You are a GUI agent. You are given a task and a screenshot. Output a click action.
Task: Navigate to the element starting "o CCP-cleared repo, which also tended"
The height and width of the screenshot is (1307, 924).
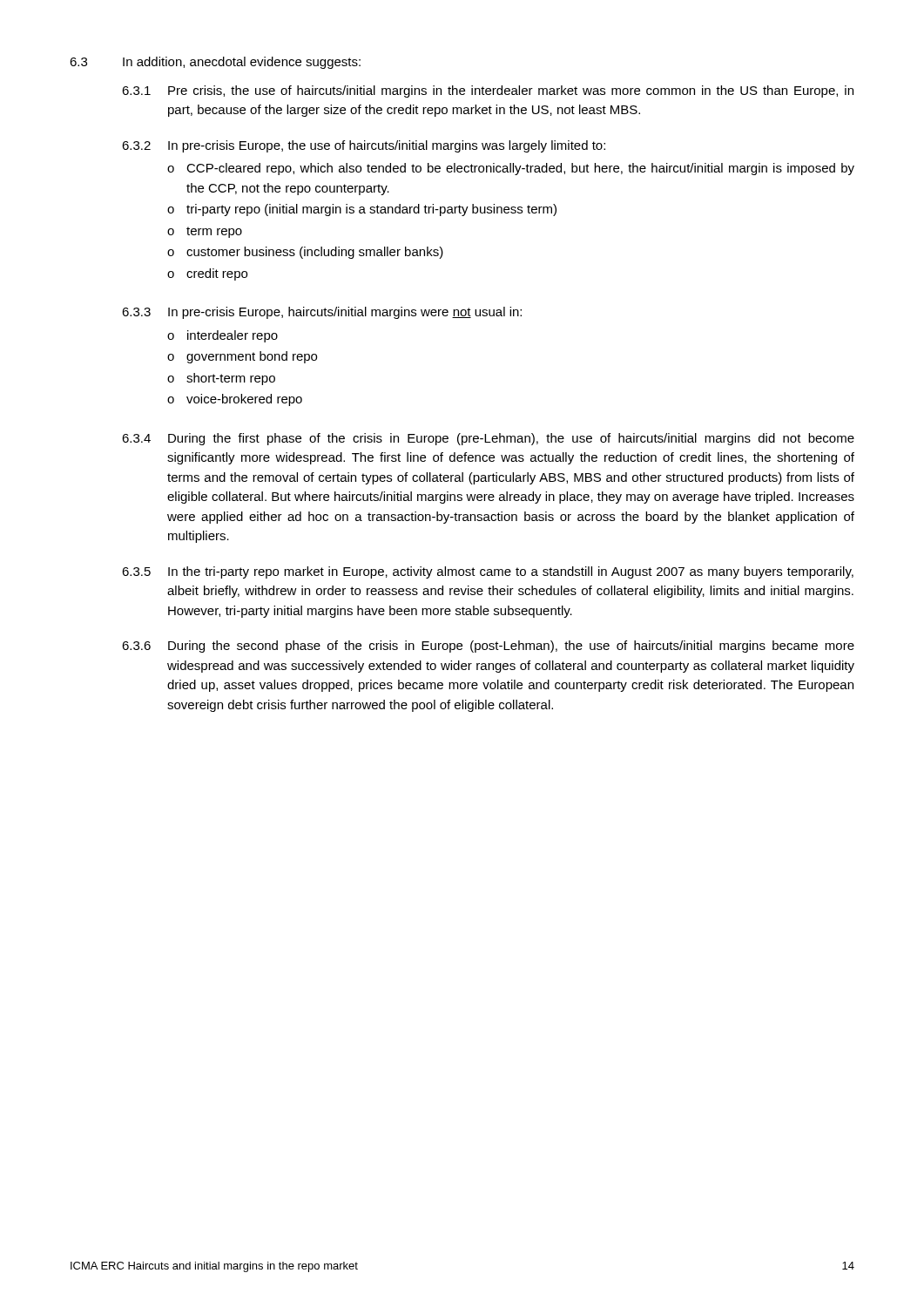click(x=511, y=178)
